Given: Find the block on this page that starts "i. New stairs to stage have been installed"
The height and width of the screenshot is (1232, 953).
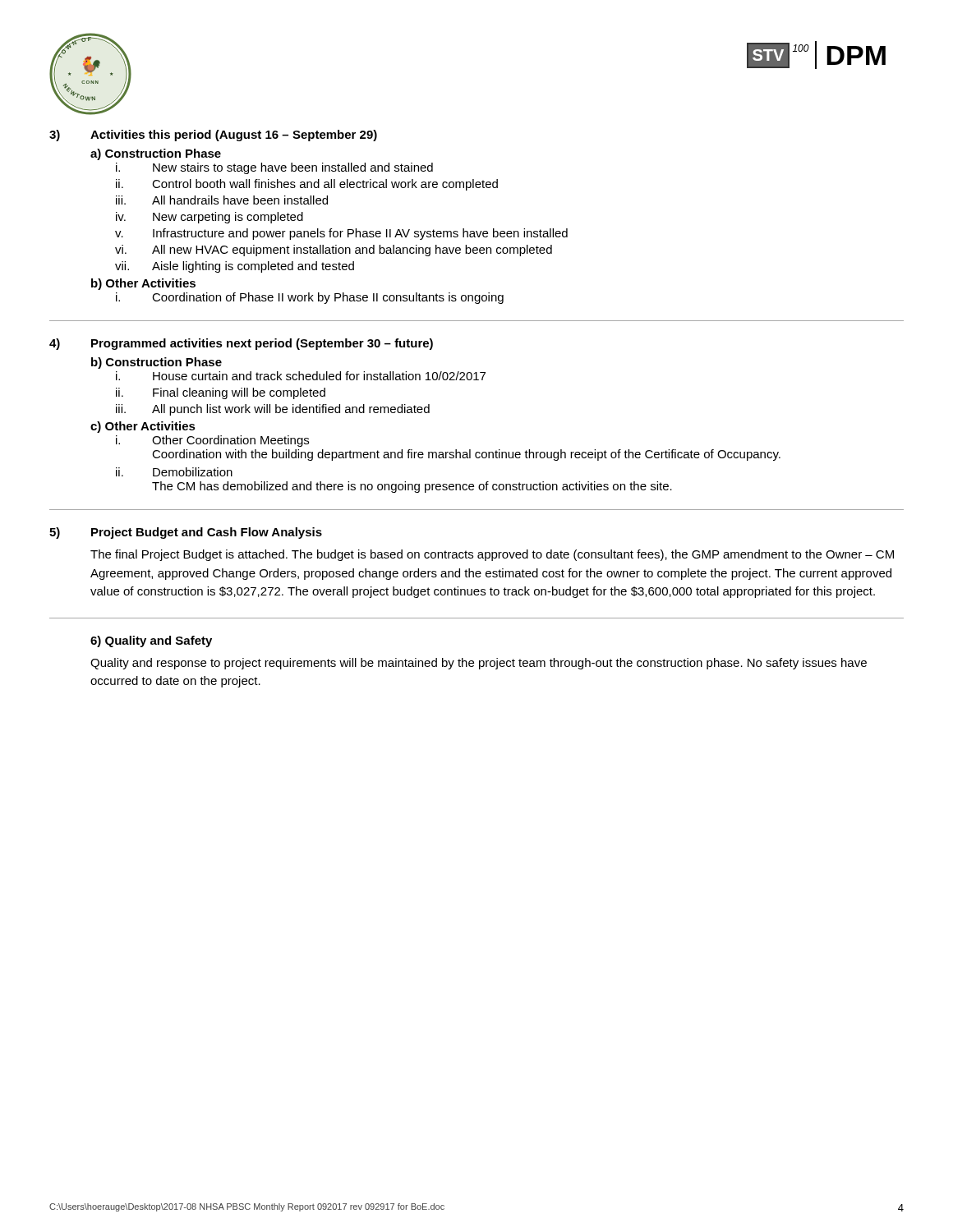Looking at the screenshot, I should [x=274, y=168].
